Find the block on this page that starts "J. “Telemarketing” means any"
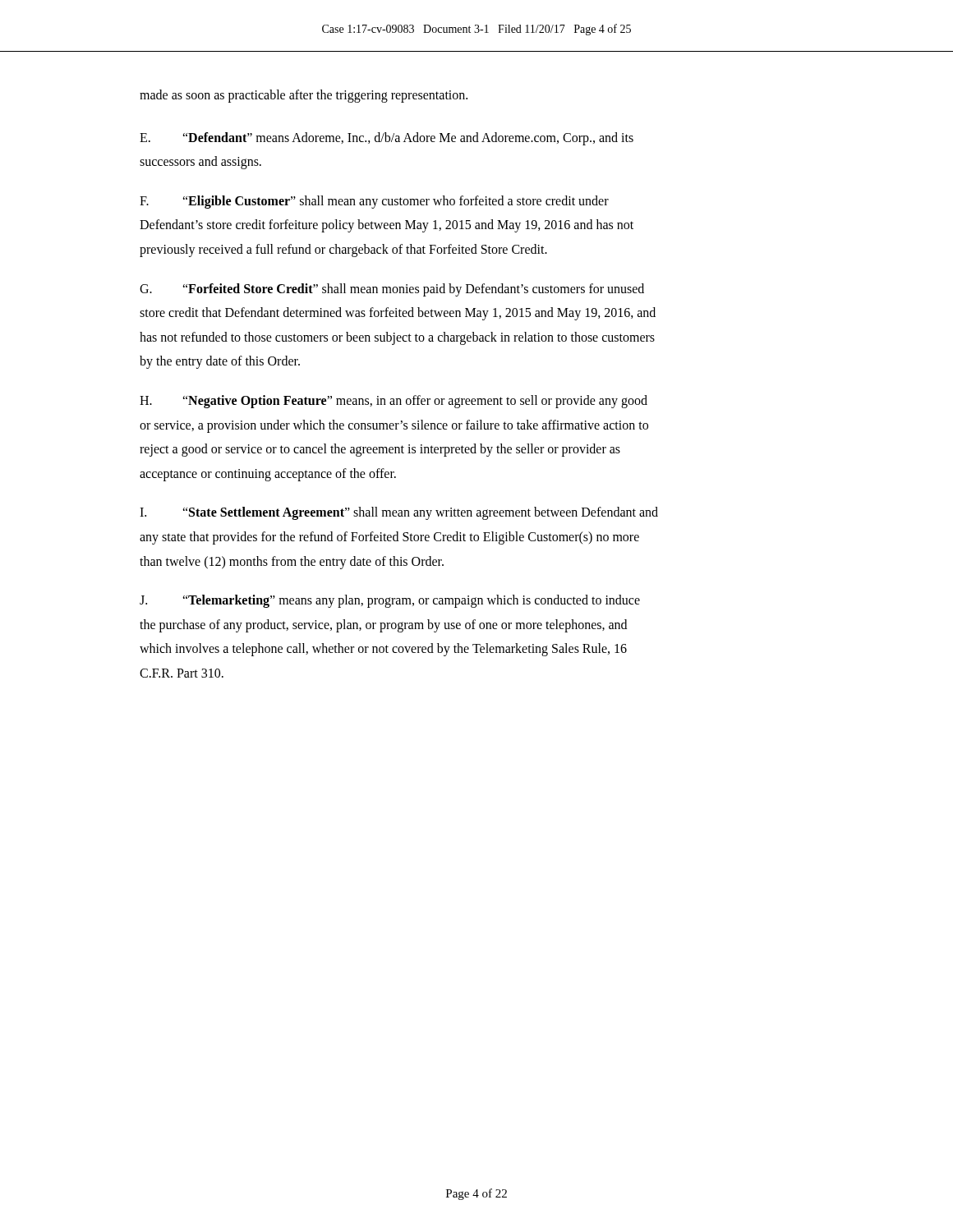The image size is (953, 1232). (x=476, y=637)
